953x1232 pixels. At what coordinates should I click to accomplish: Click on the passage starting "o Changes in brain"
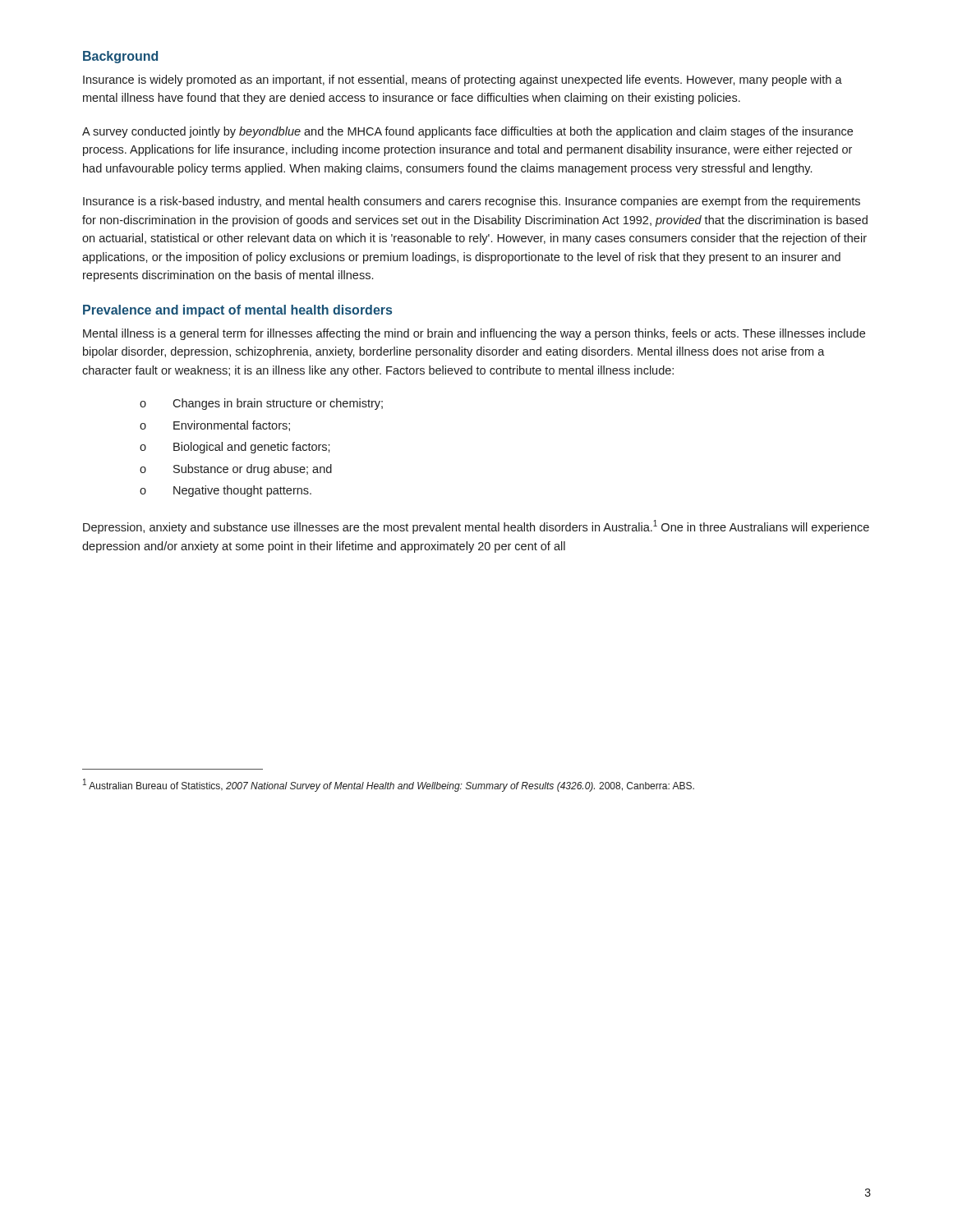point(261,404)
